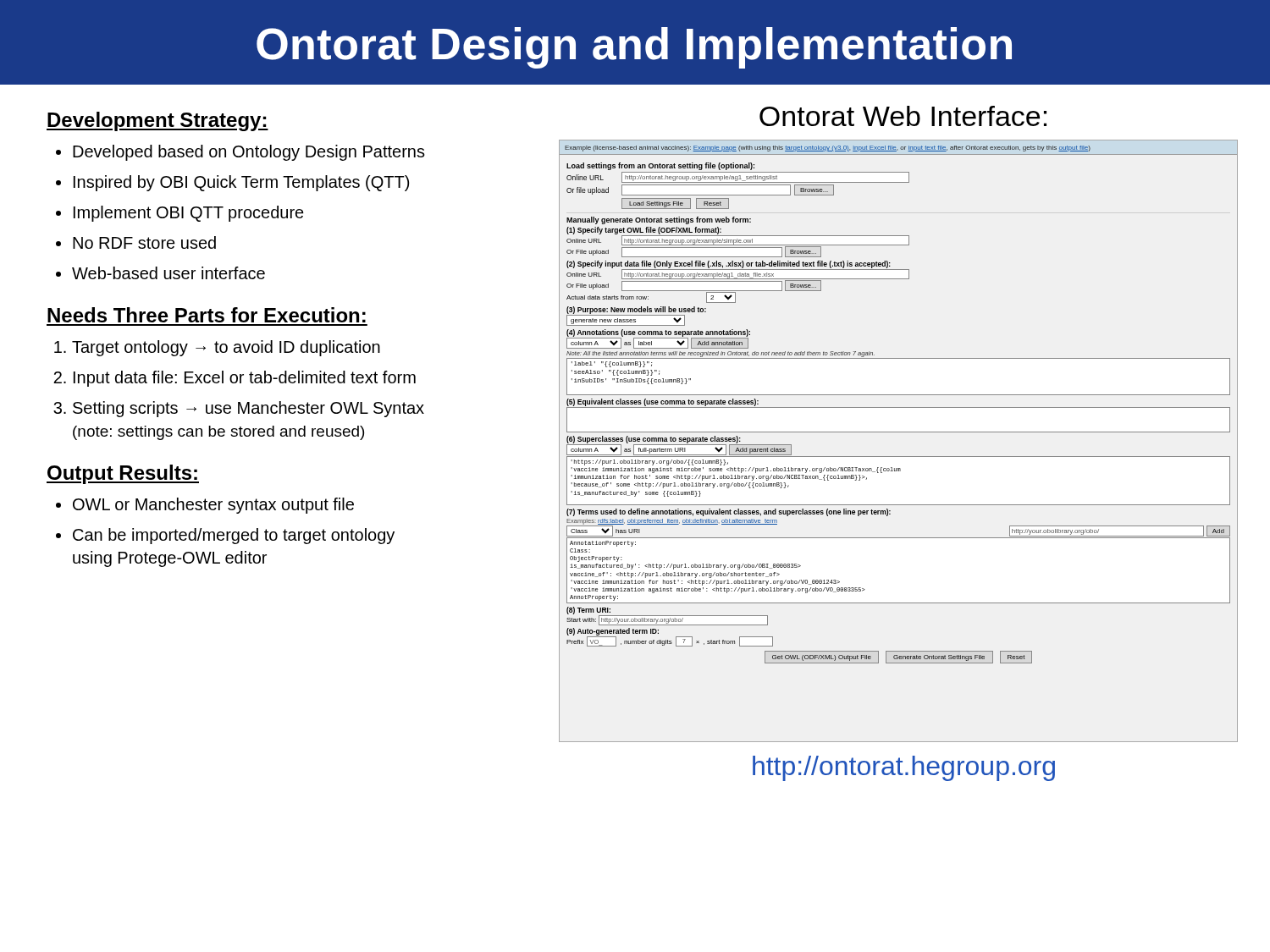Click on the section header that says "Development Strategy:"
Image resolution: width=1270 pixels, height=952 pixels.
(157, 120)
